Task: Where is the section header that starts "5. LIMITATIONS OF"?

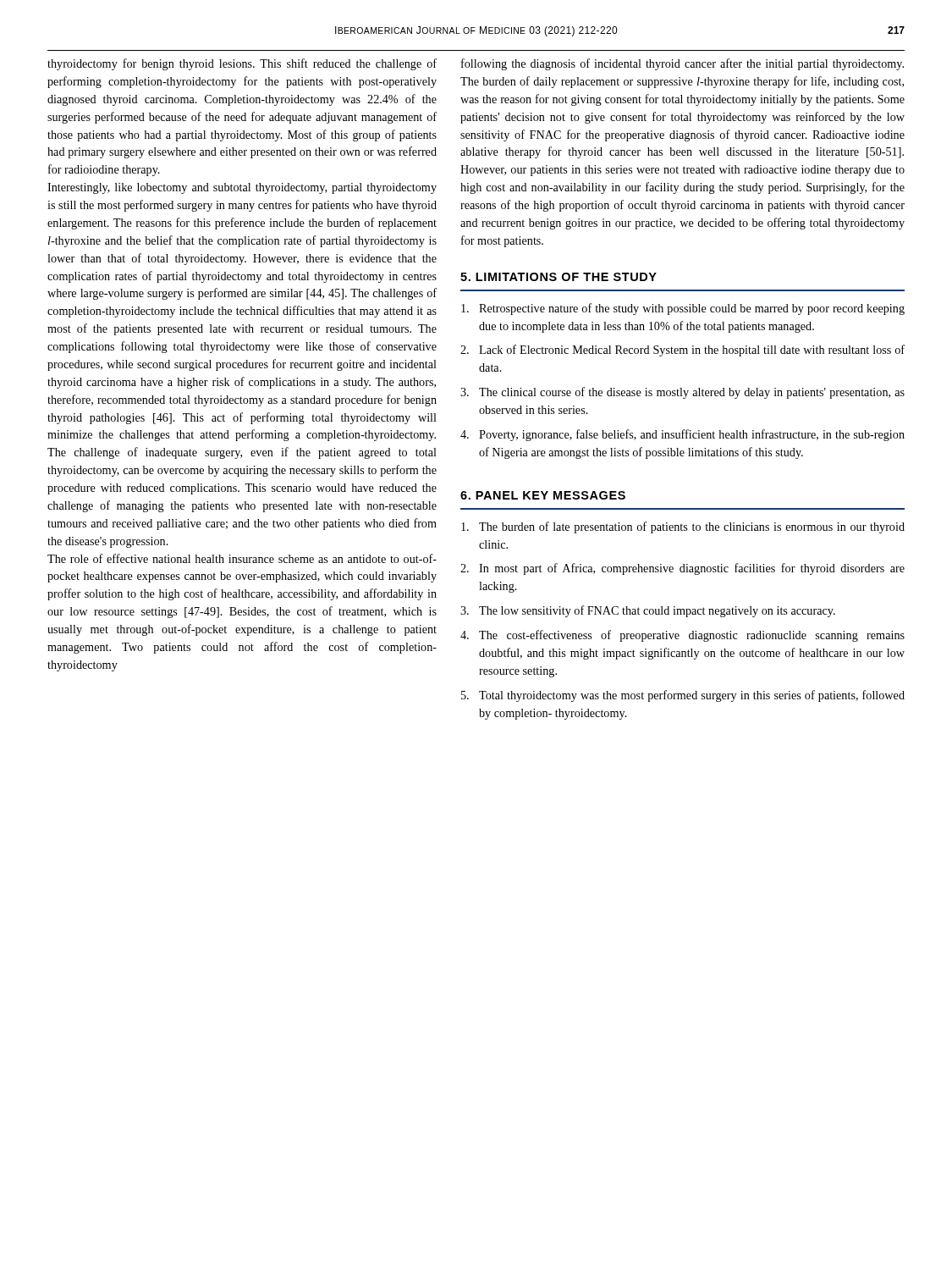Action: click(x=559, y=277)
